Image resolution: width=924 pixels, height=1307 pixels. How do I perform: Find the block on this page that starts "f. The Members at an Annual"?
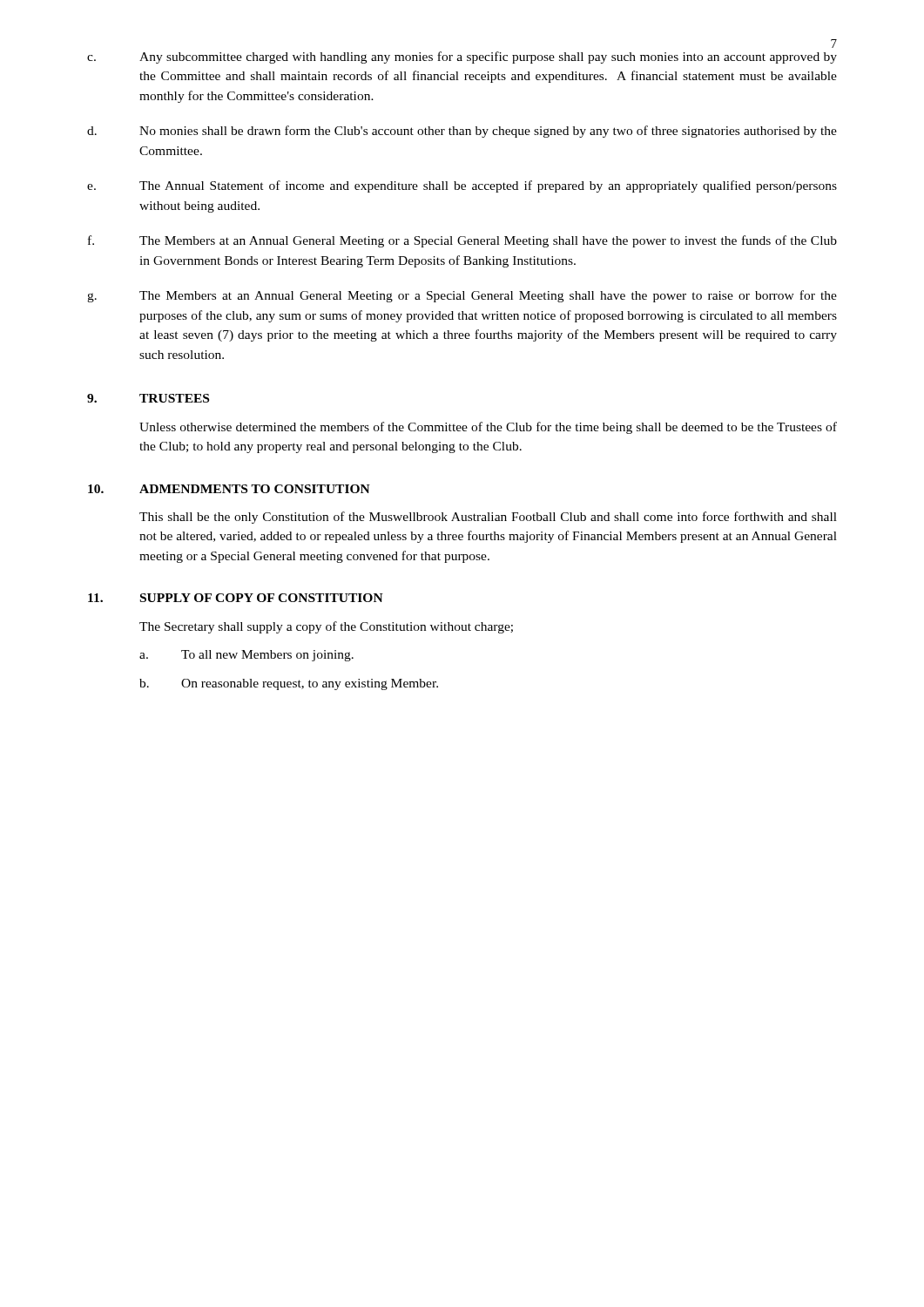point(462,251)
